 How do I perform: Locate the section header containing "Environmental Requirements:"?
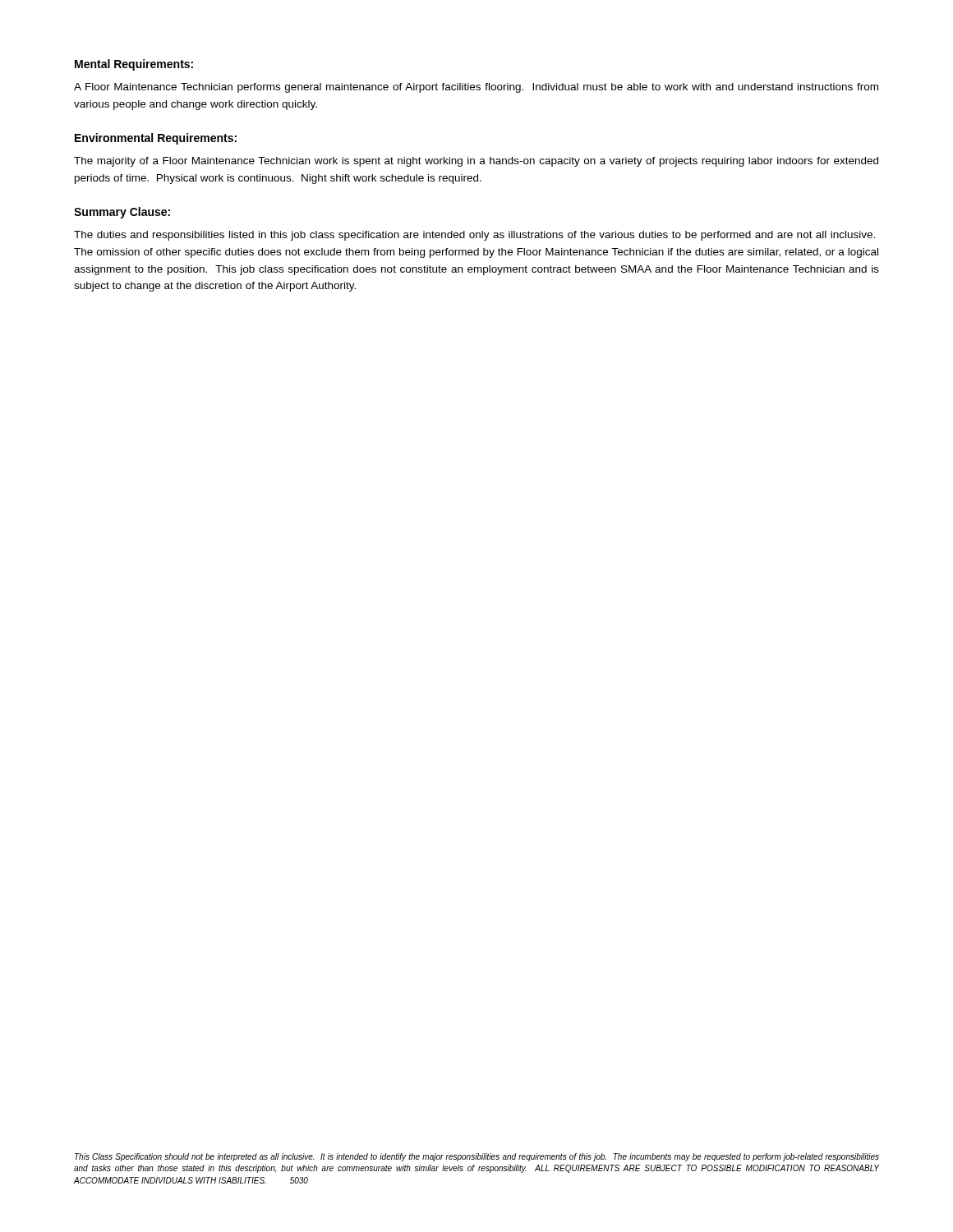point(156,138)
